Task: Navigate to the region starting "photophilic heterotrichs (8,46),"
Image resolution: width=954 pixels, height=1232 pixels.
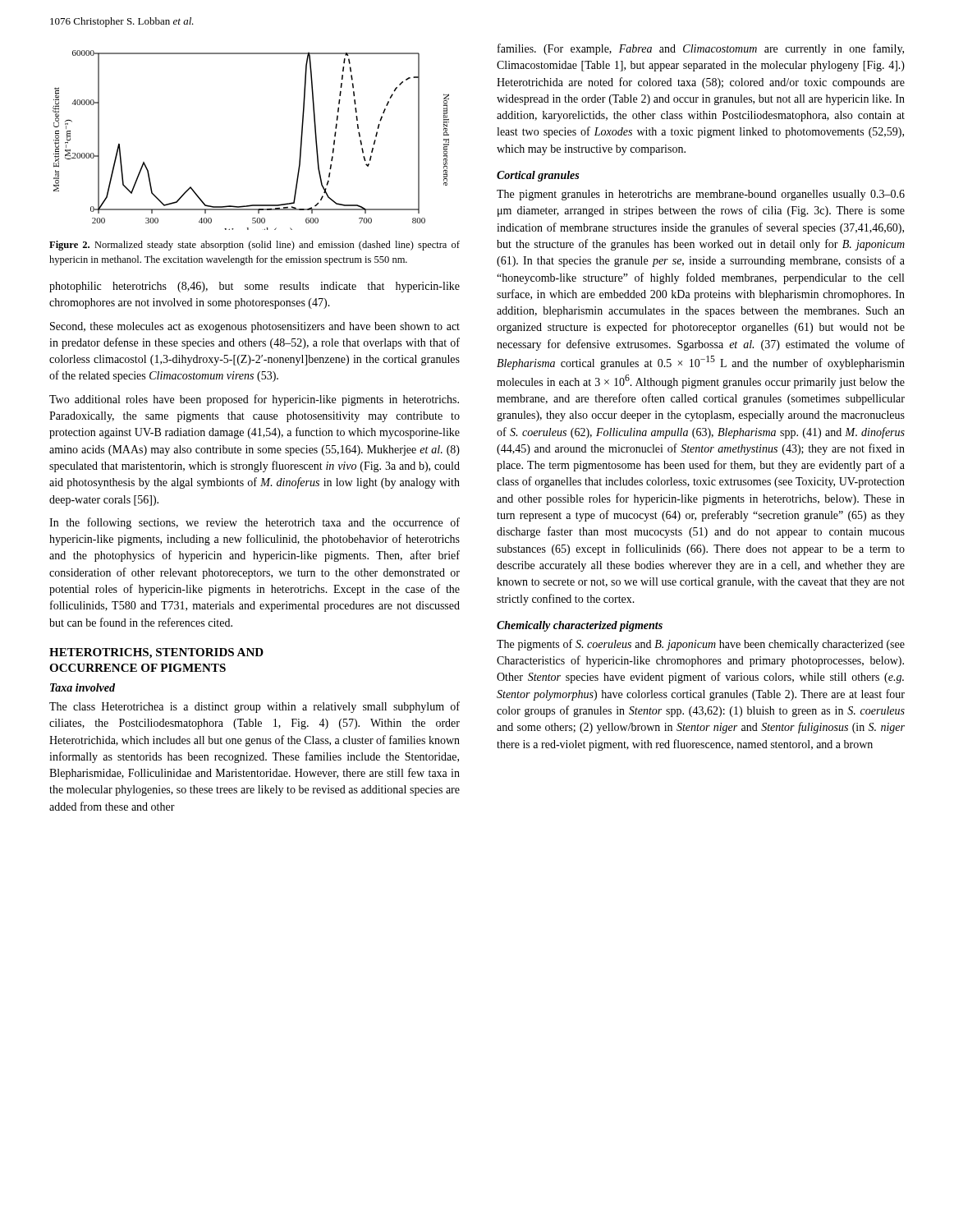Action: (x=254, y=295)
